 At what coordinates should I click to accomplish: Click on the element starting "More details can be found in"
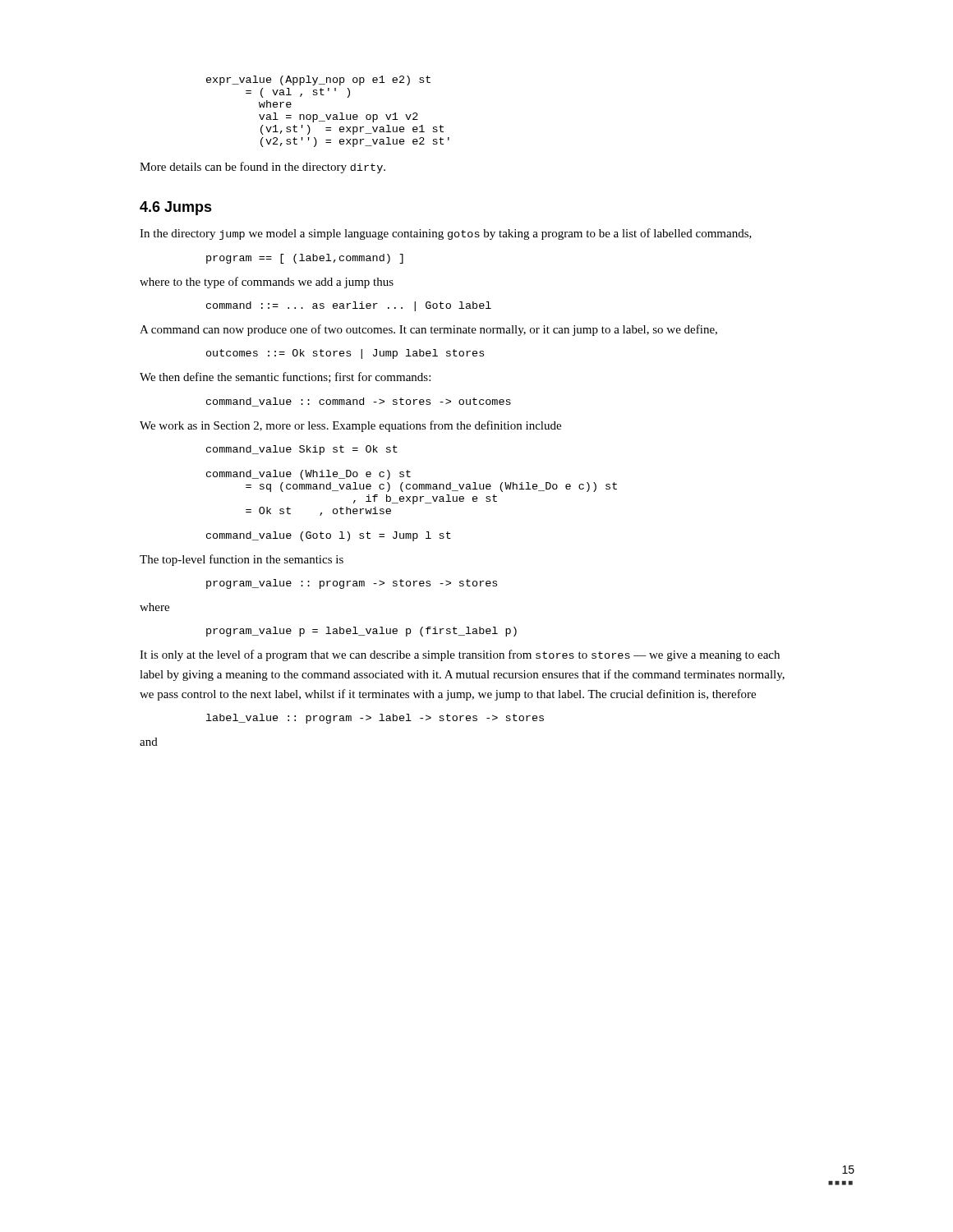(263, 167)
